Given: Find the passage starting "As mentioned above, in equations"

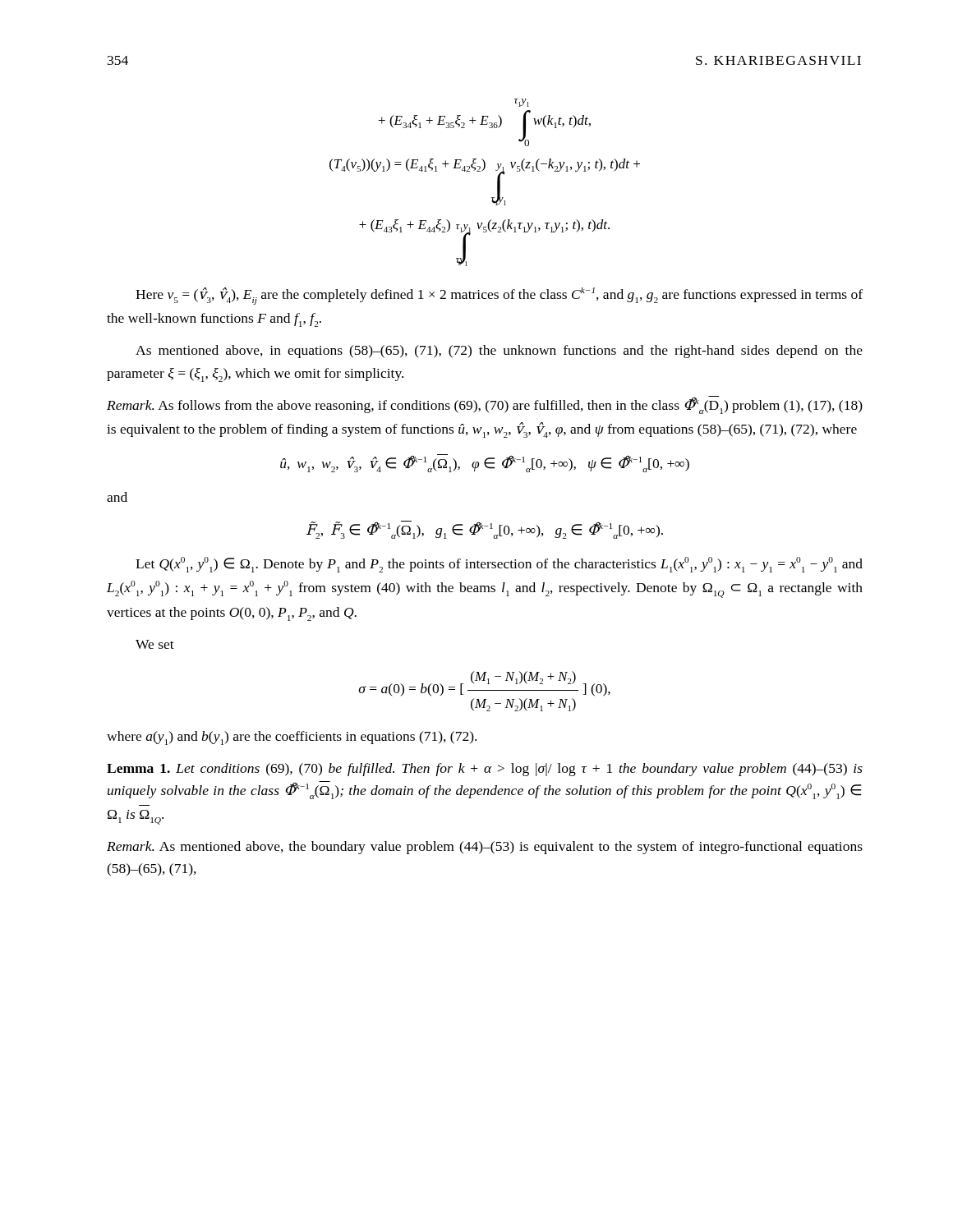Looking at the screenshot, I should click(485, 363).
